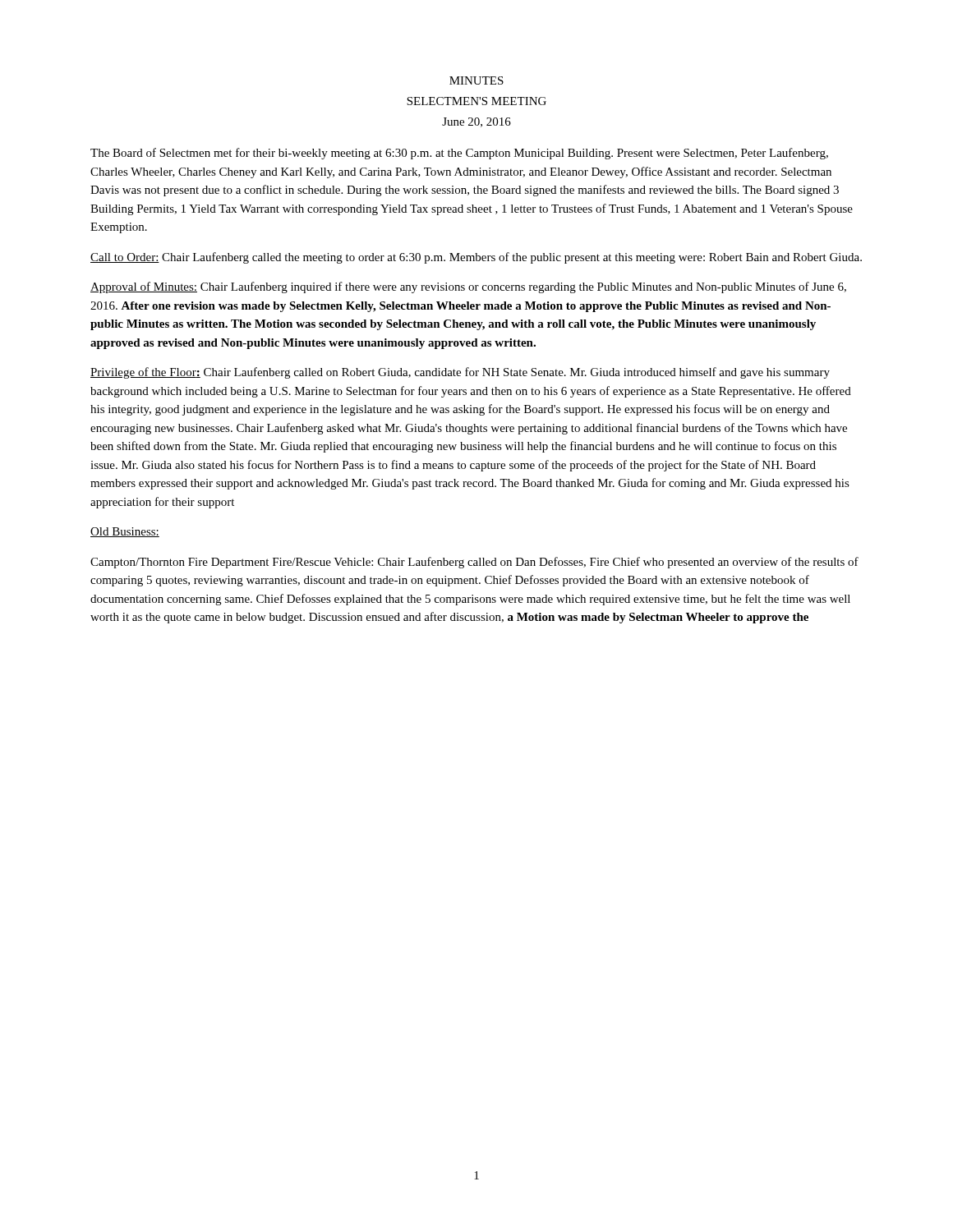Point to the block beginning "The Board of Selectmen"
The width and height of the screenshot is (953, 1232).
(472, 190)
